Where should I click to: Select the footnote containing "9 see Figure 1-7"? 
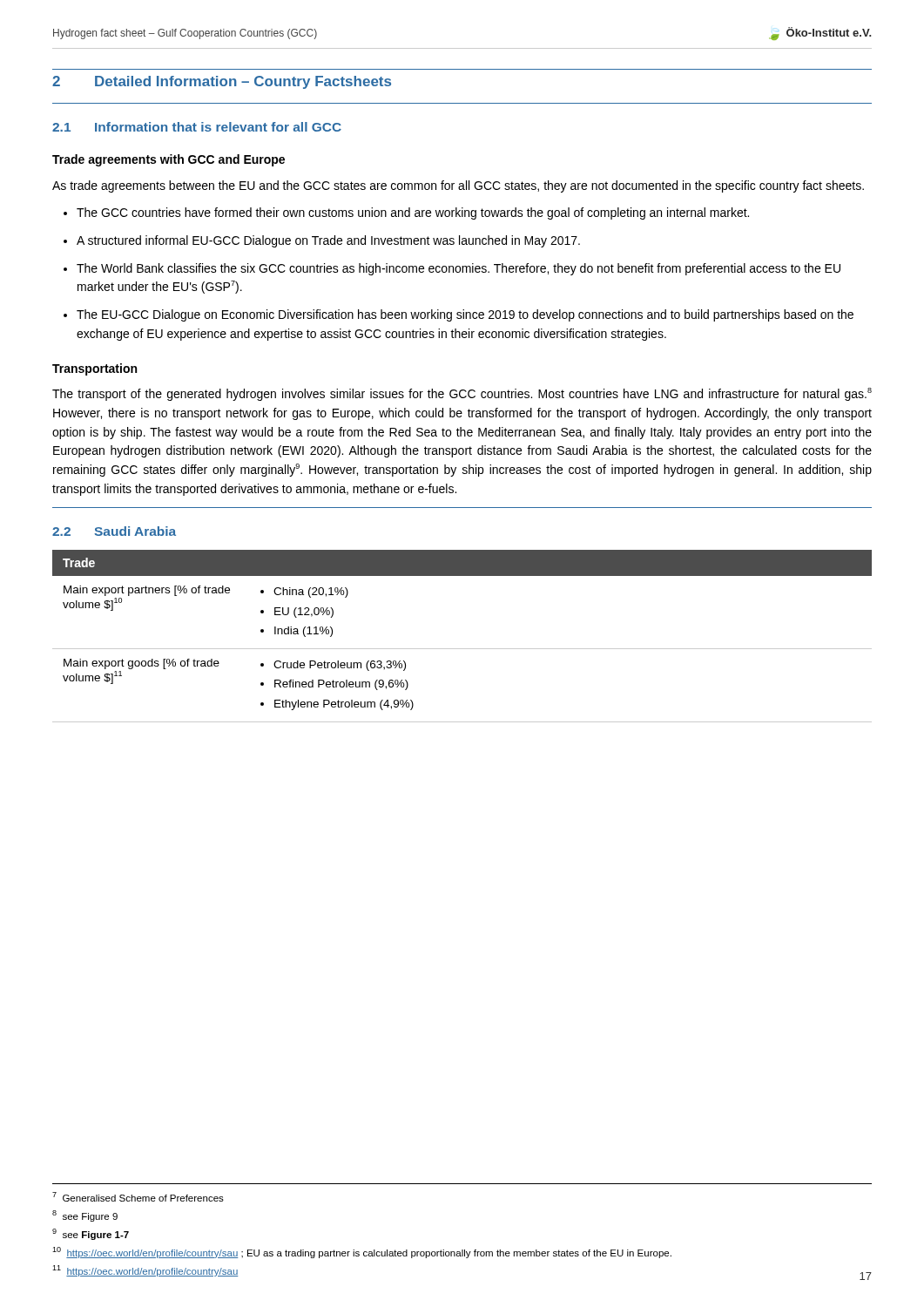pyautogui.click(x=91, y=1233)
